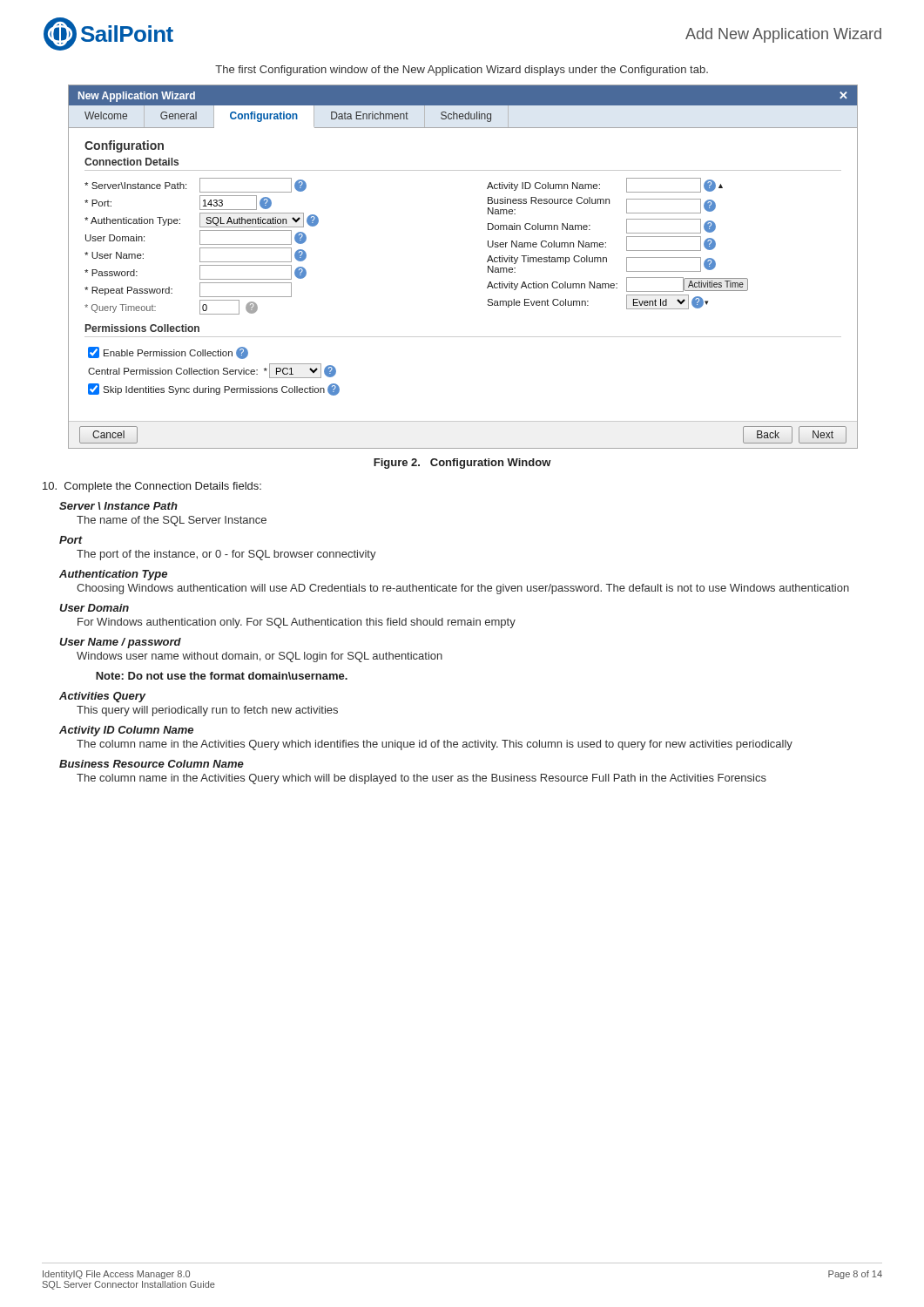
Task: Find the text block that reads "This query will periodically run to"
Action: 207,710
